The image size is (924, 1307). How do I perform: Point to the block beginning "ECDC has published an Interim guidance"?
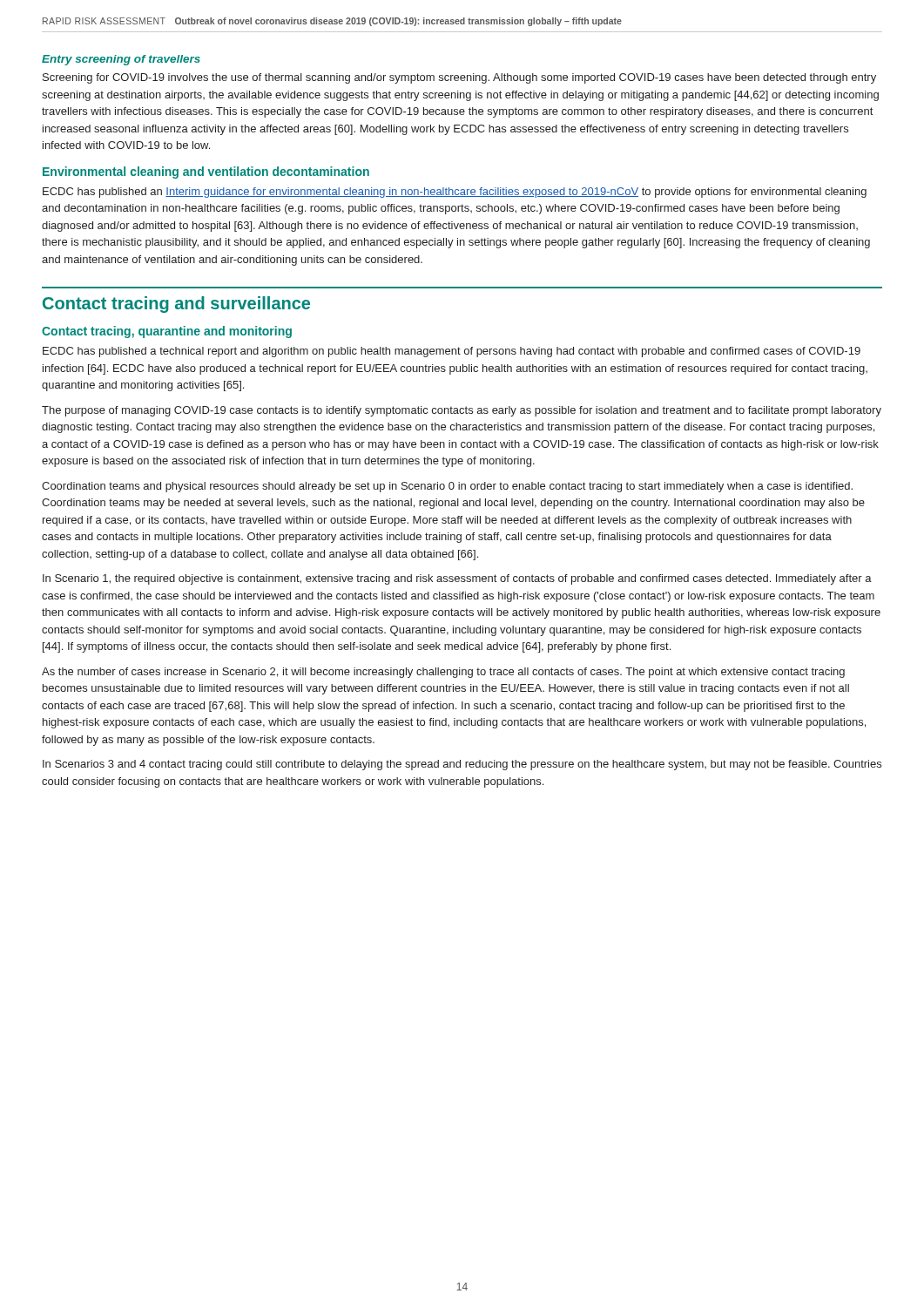[x=456, y=225]
